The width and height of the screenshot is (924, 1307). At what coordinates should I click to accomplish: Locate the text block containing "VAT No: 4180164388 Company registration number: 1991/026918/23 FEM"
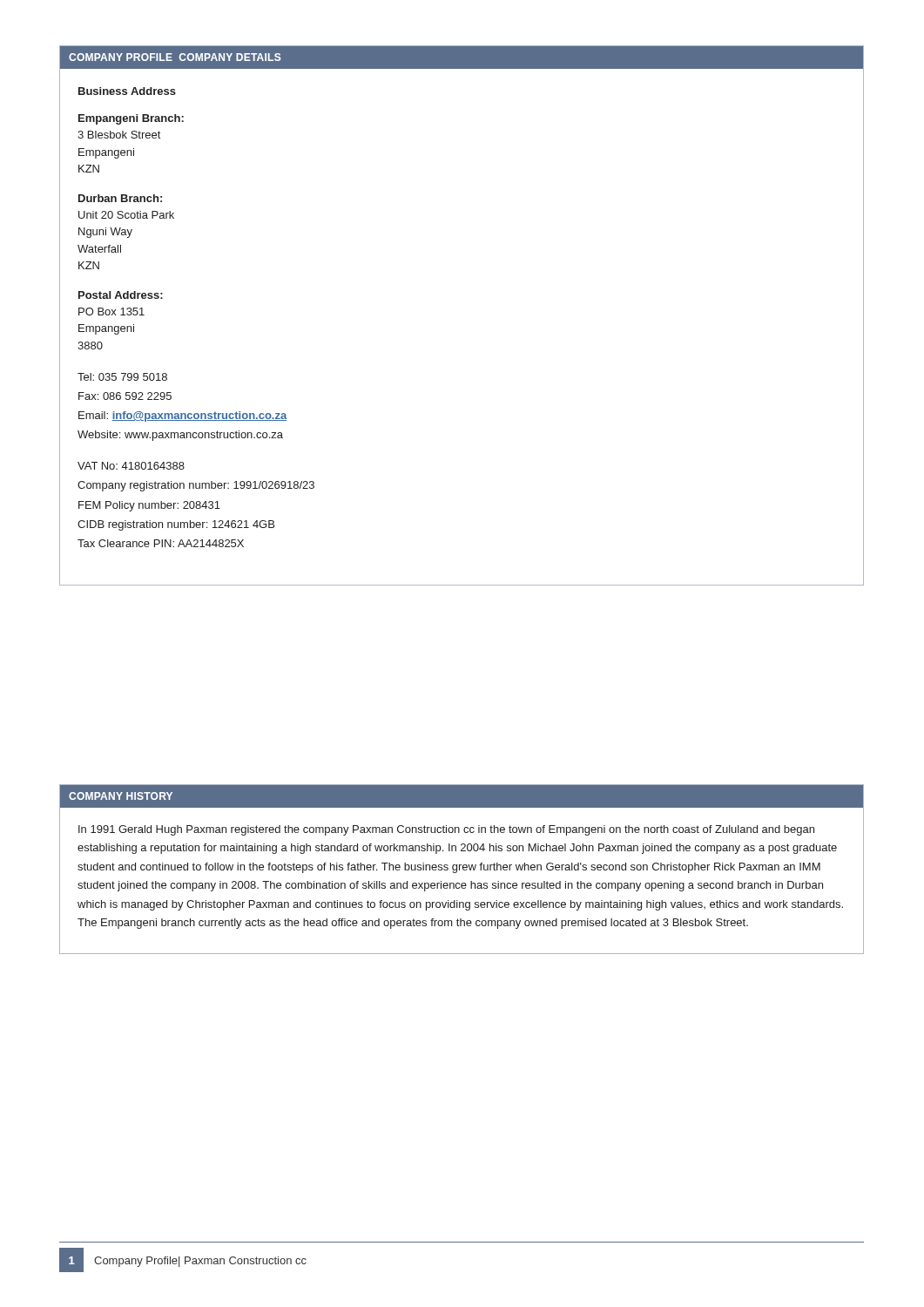196,505
